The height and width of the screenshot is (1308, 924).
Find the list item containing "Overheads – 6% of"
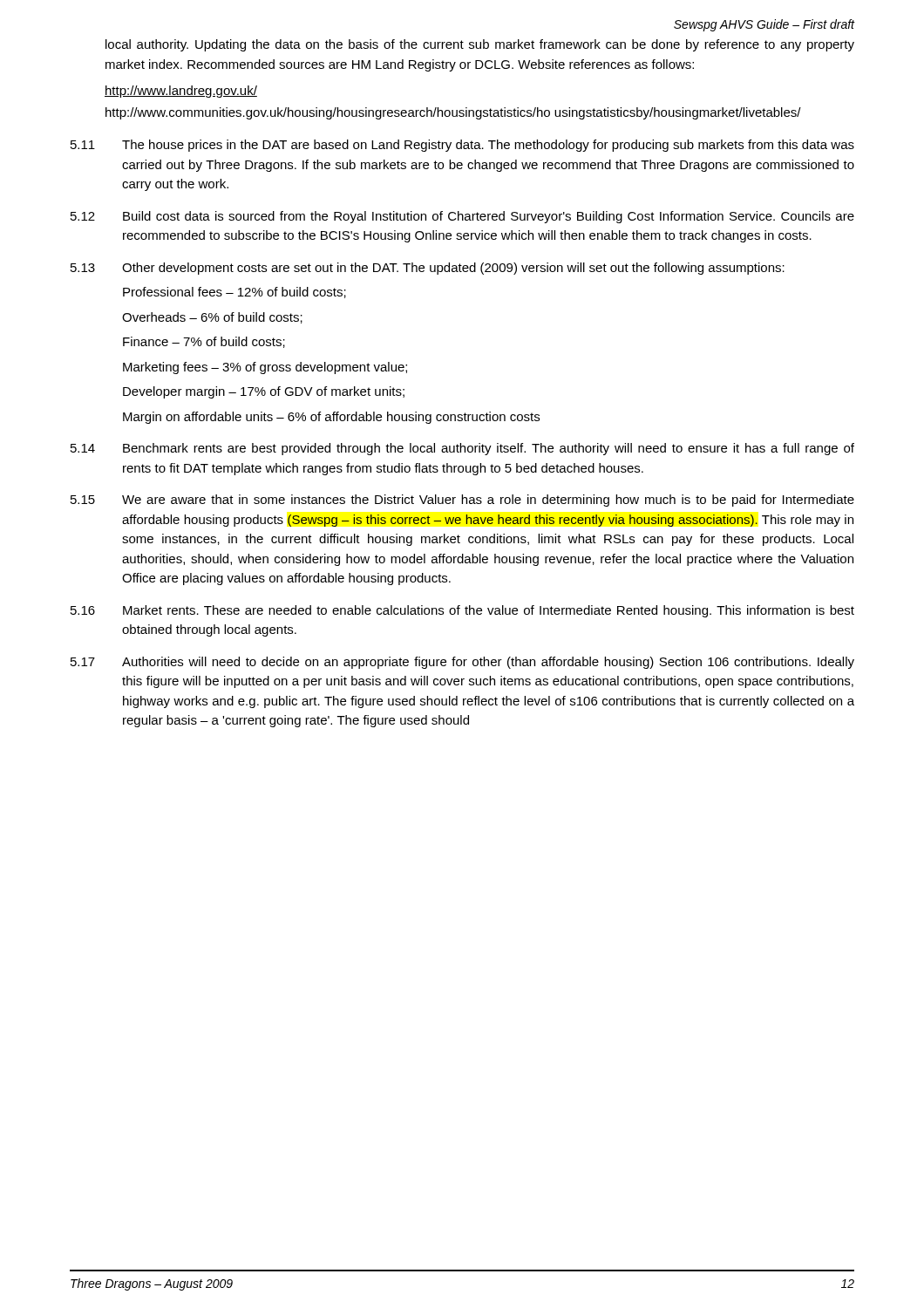click(213, 317)
